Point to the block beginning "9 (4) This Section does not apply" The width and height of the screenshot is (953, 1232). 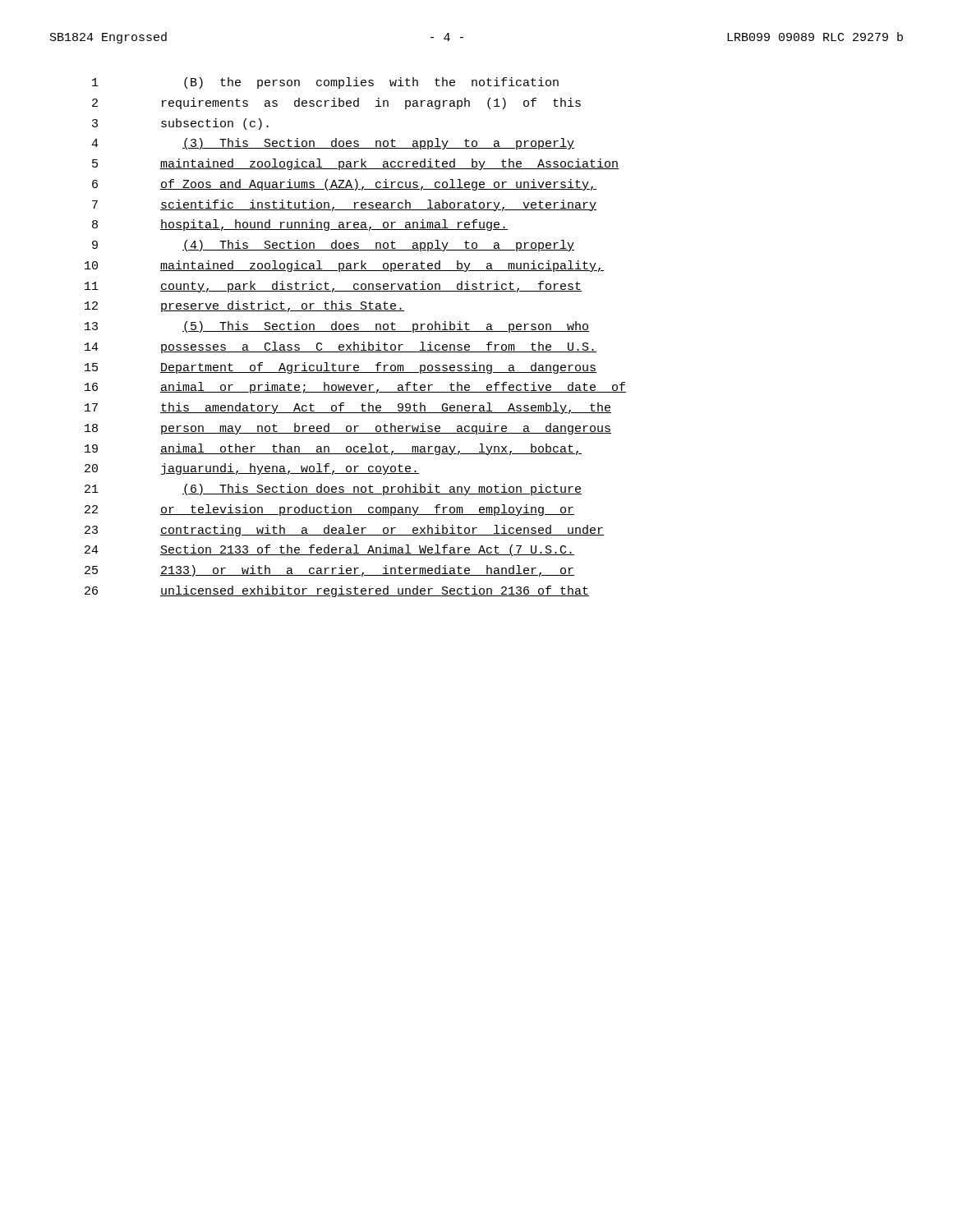[x=476, y=247]
